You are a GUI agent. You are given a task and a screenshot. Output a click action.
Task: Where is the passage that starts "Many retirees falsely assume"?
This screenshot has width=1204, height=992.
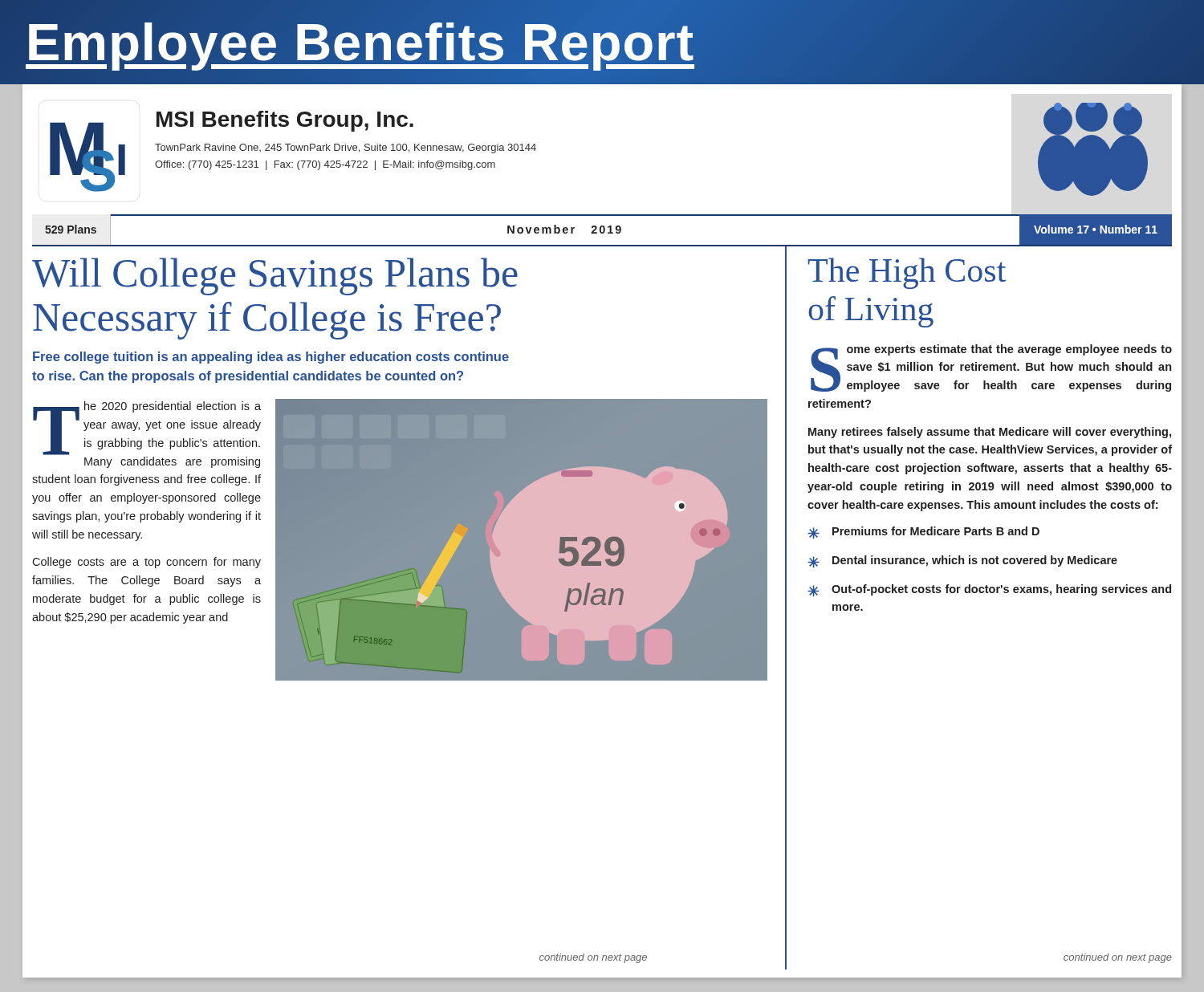[990, 468]
